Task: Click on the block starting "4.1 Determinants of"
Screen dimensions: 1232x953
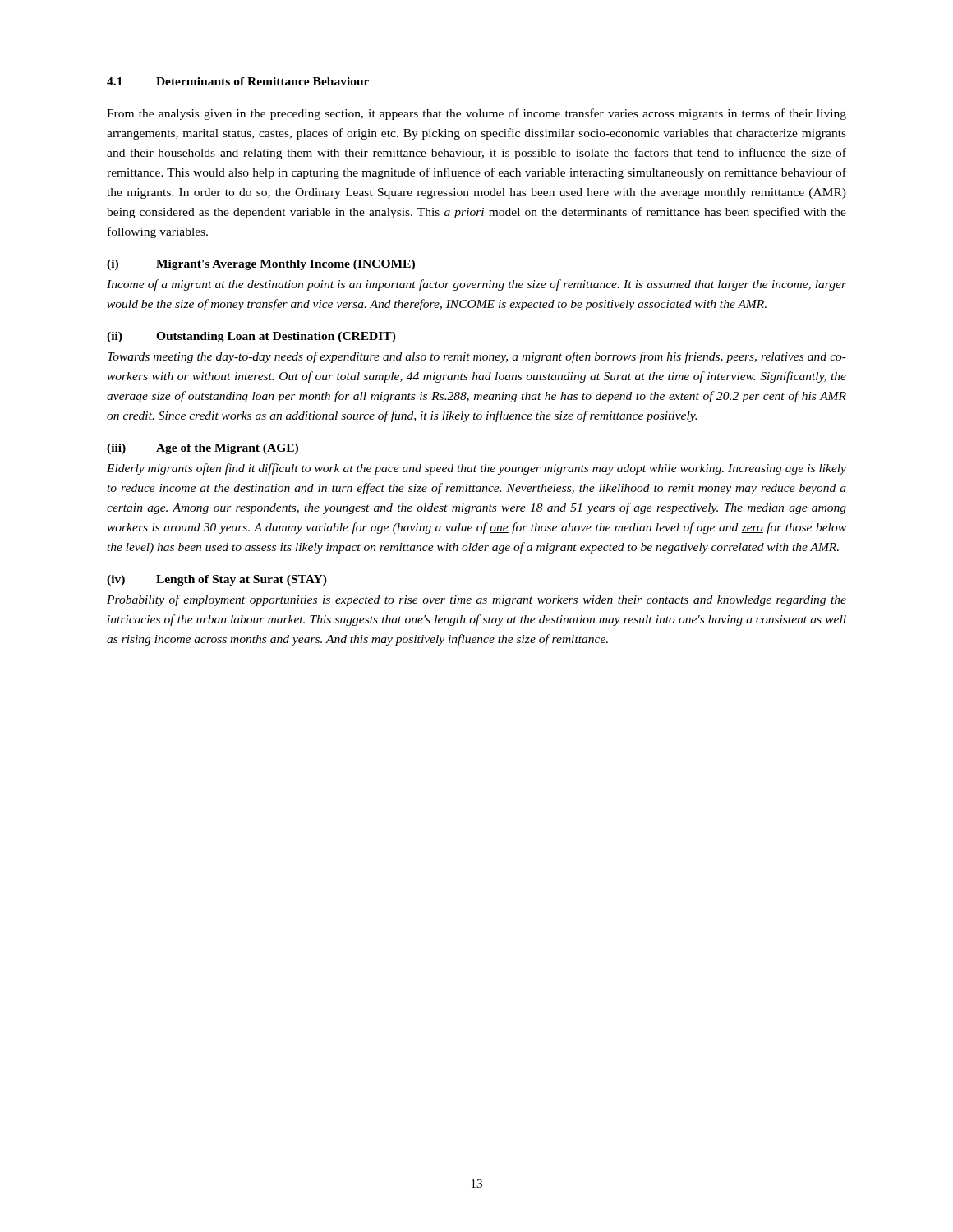Action: 238,81
